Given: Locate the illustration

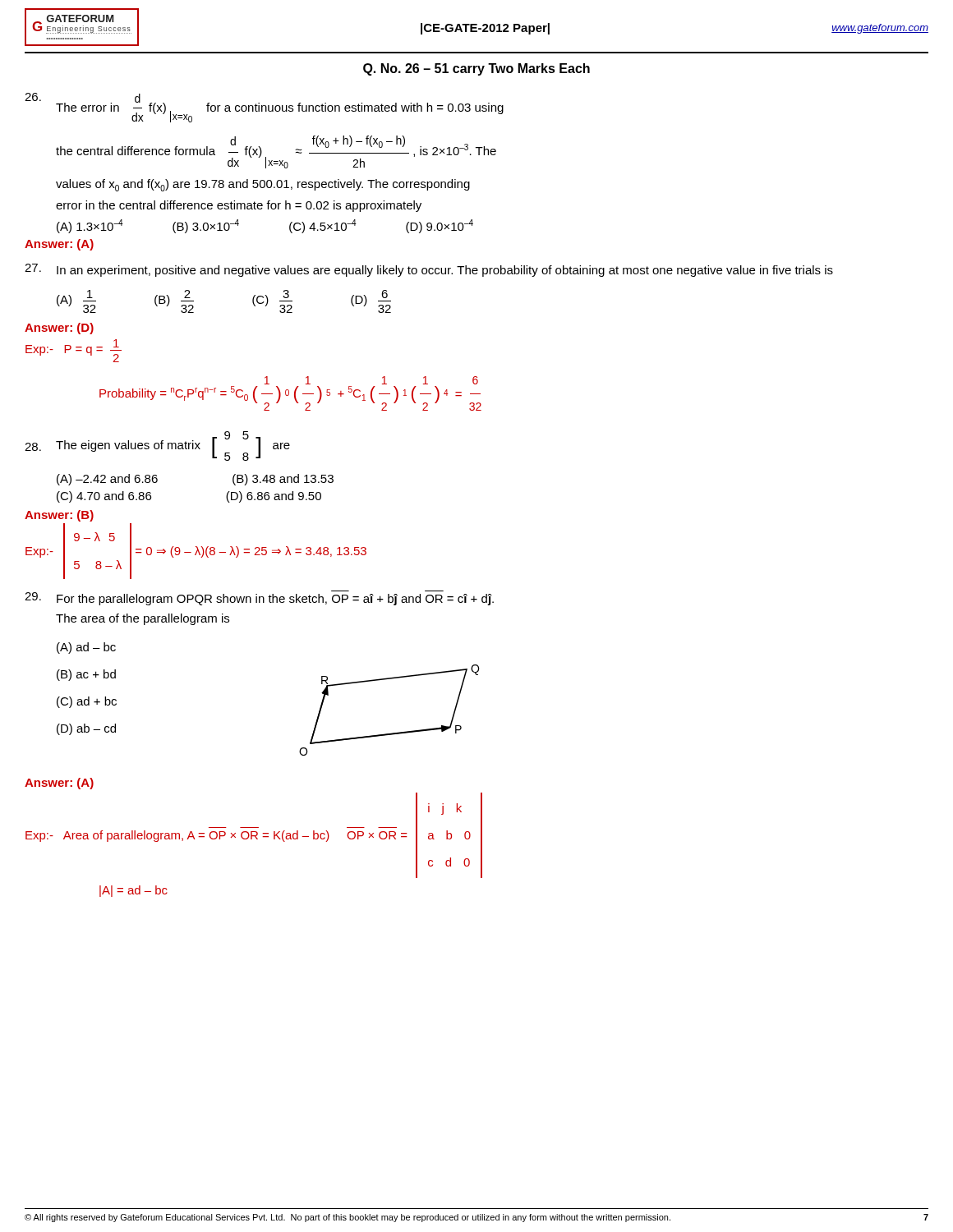Looking at the screenshot, I should 384,704.
